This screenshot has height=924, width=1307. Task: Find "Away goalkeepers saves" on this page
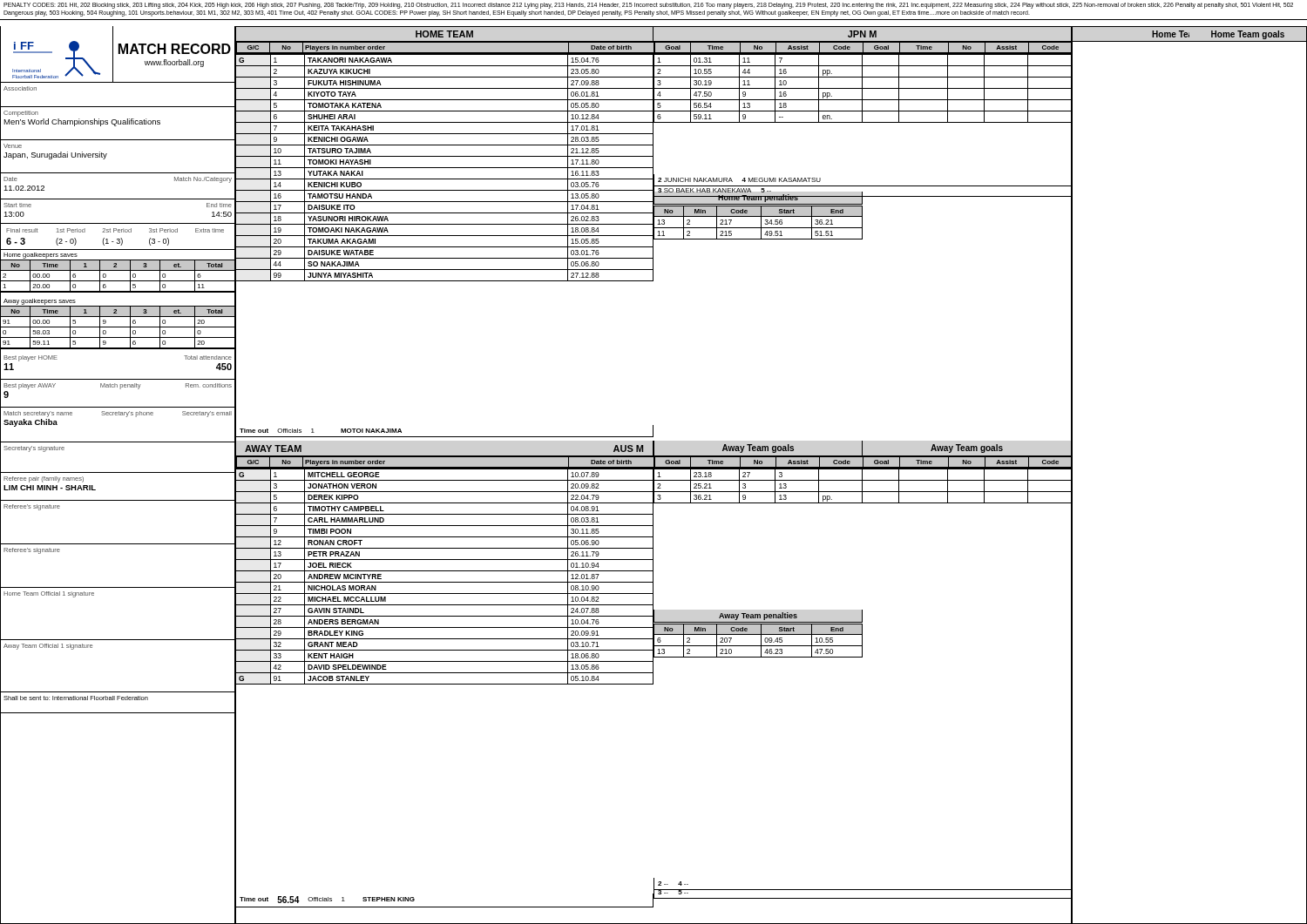40,301
